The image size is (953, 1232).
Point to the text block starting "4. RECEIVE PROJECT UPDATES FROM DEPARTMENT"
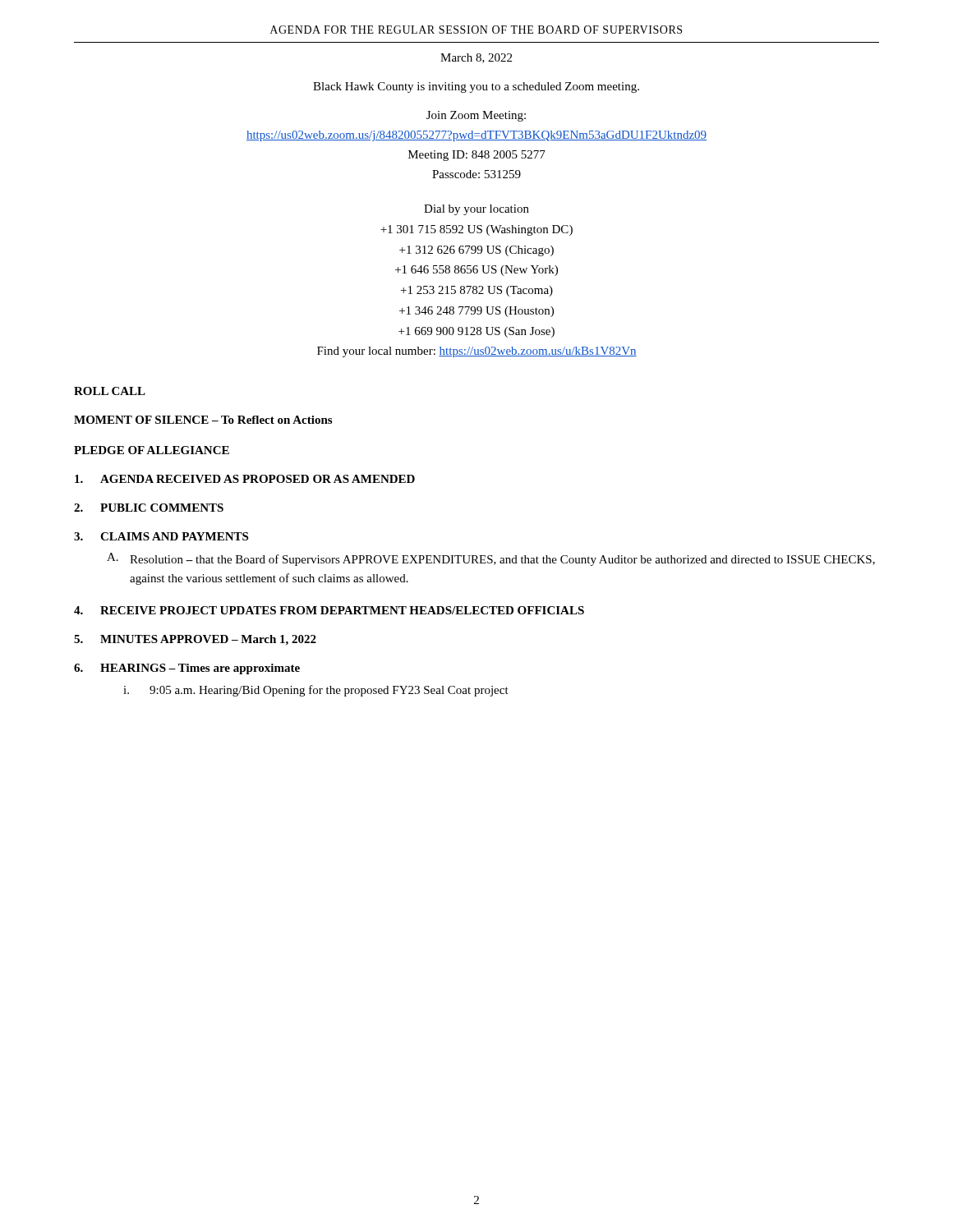tap(329, 610)
